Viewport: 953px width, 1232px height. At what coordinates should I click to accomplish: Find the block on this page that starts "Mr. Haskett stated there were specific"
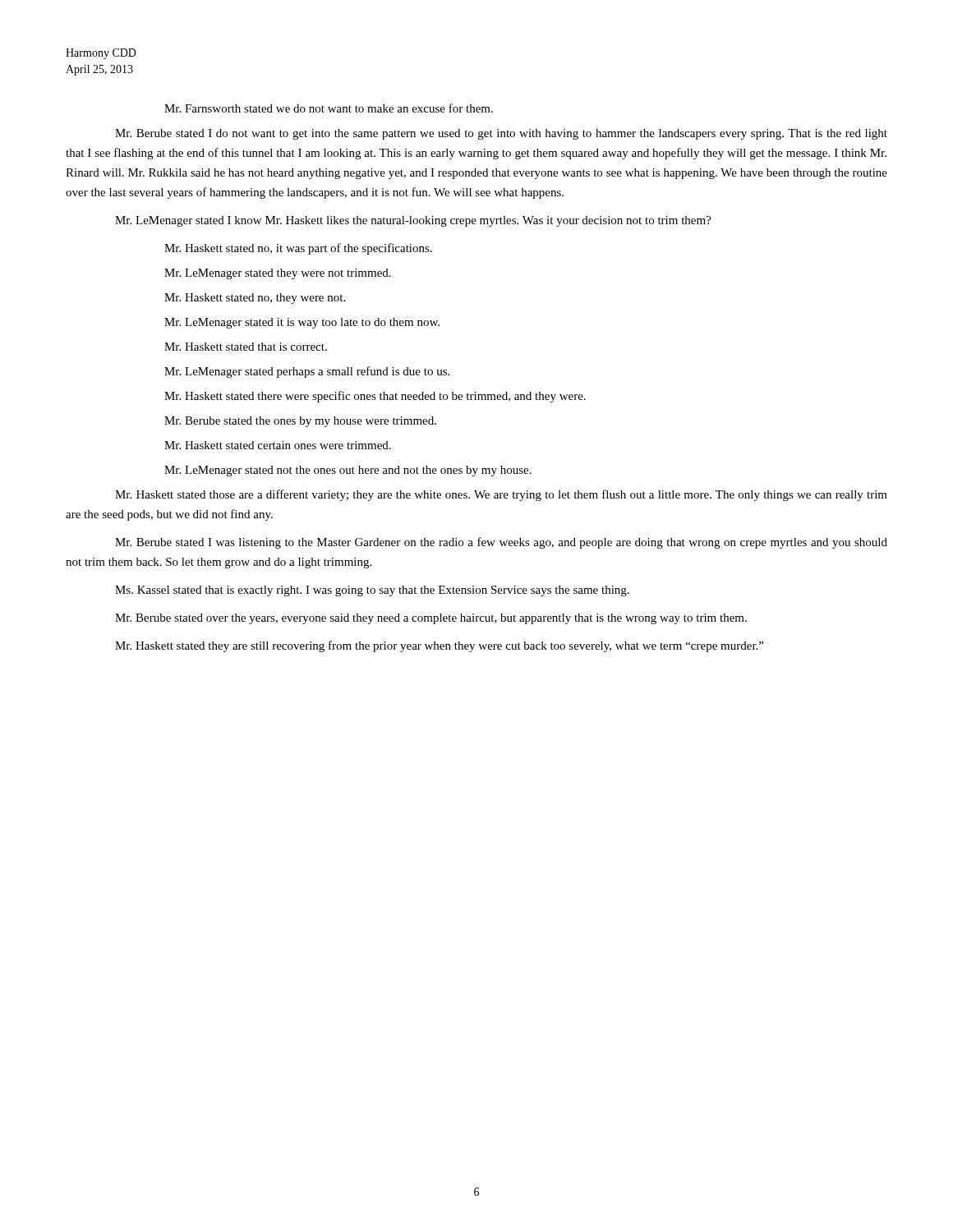(375, 396)
